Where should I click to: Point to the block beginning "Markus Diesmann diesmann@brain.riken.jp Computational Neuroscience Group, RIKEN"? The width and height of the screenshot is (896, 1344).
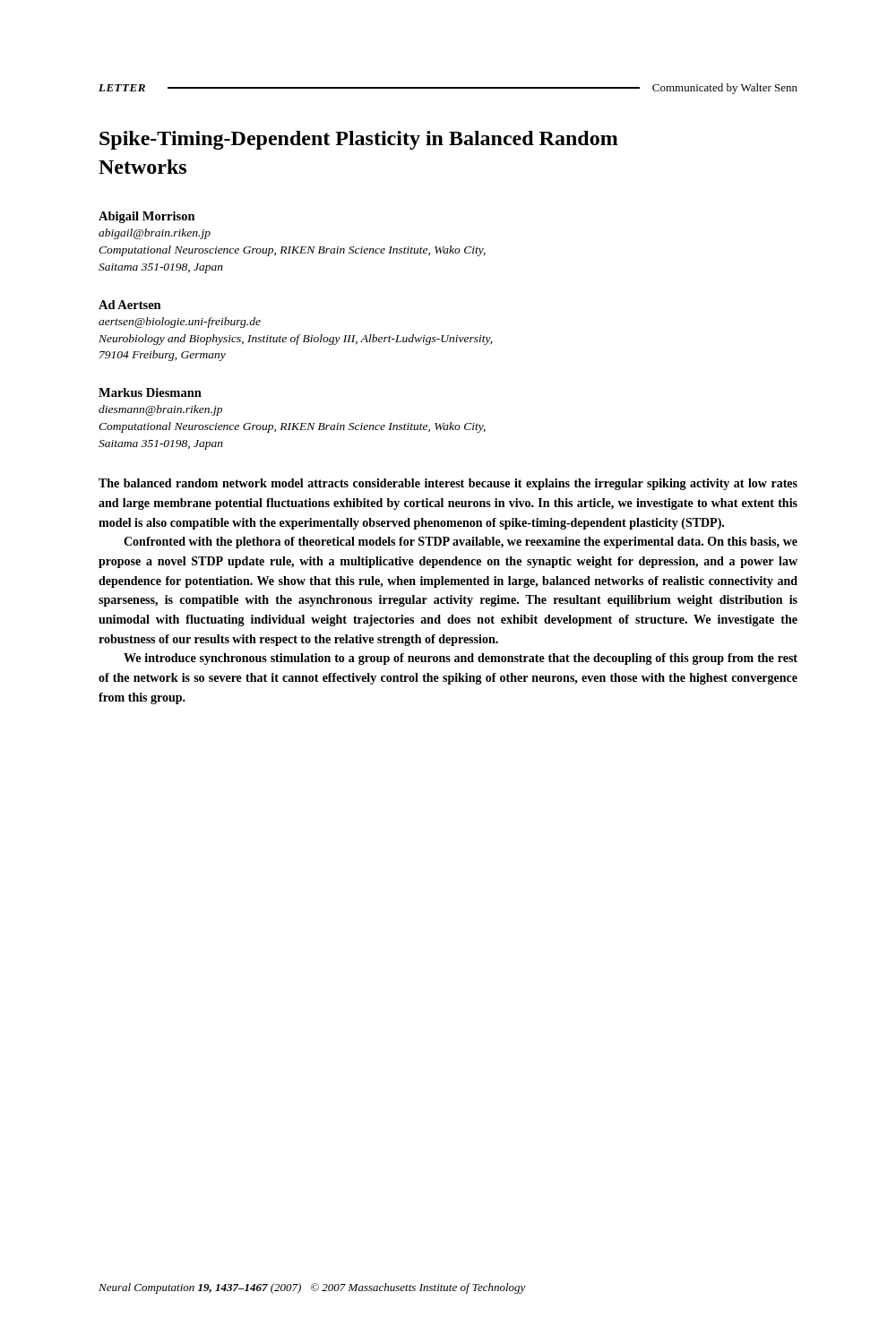pos(448,419)
